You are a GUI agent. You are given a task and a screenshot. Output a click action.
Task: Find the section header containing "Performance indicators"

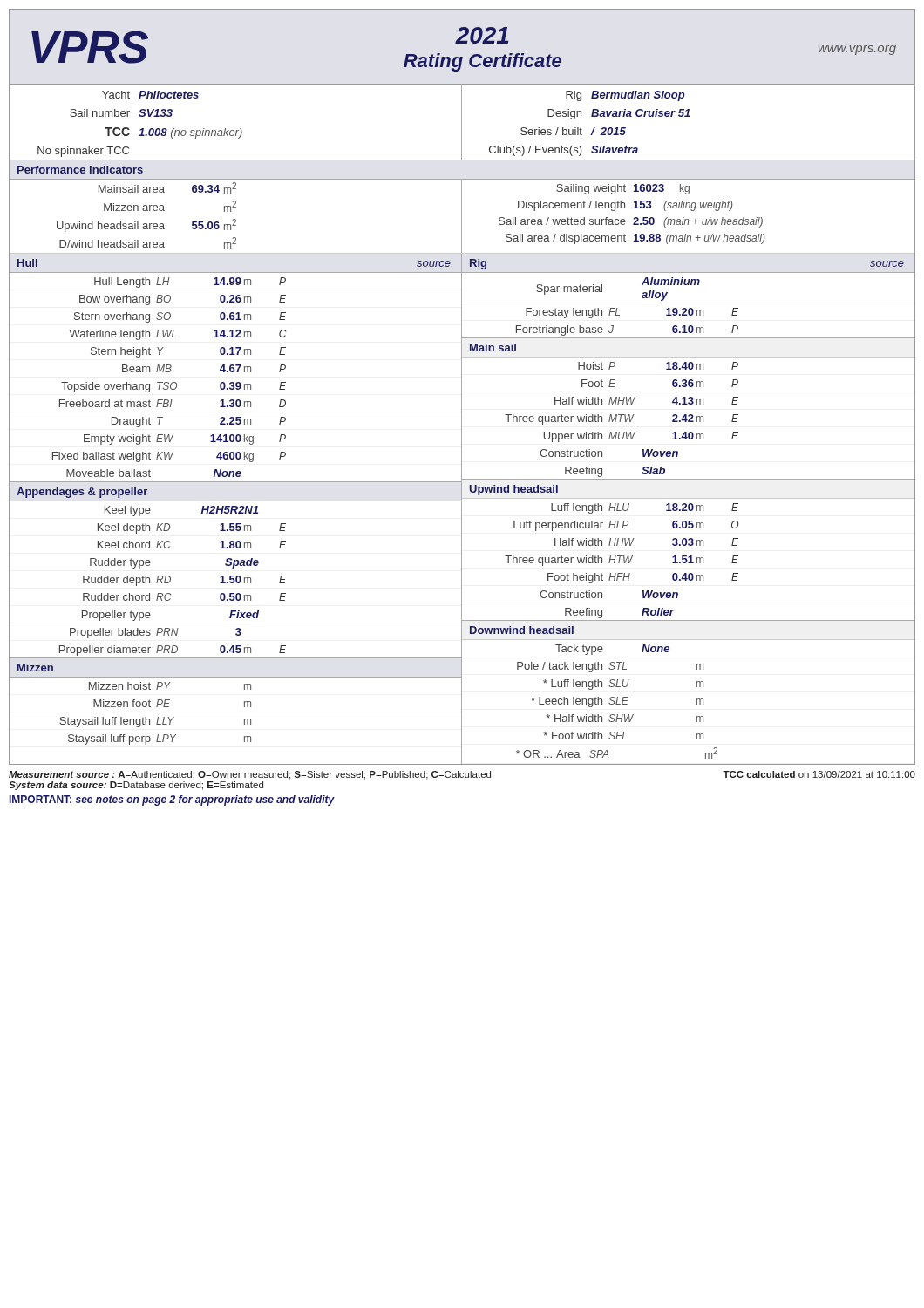pyautogui.click(x=80, y=170)
